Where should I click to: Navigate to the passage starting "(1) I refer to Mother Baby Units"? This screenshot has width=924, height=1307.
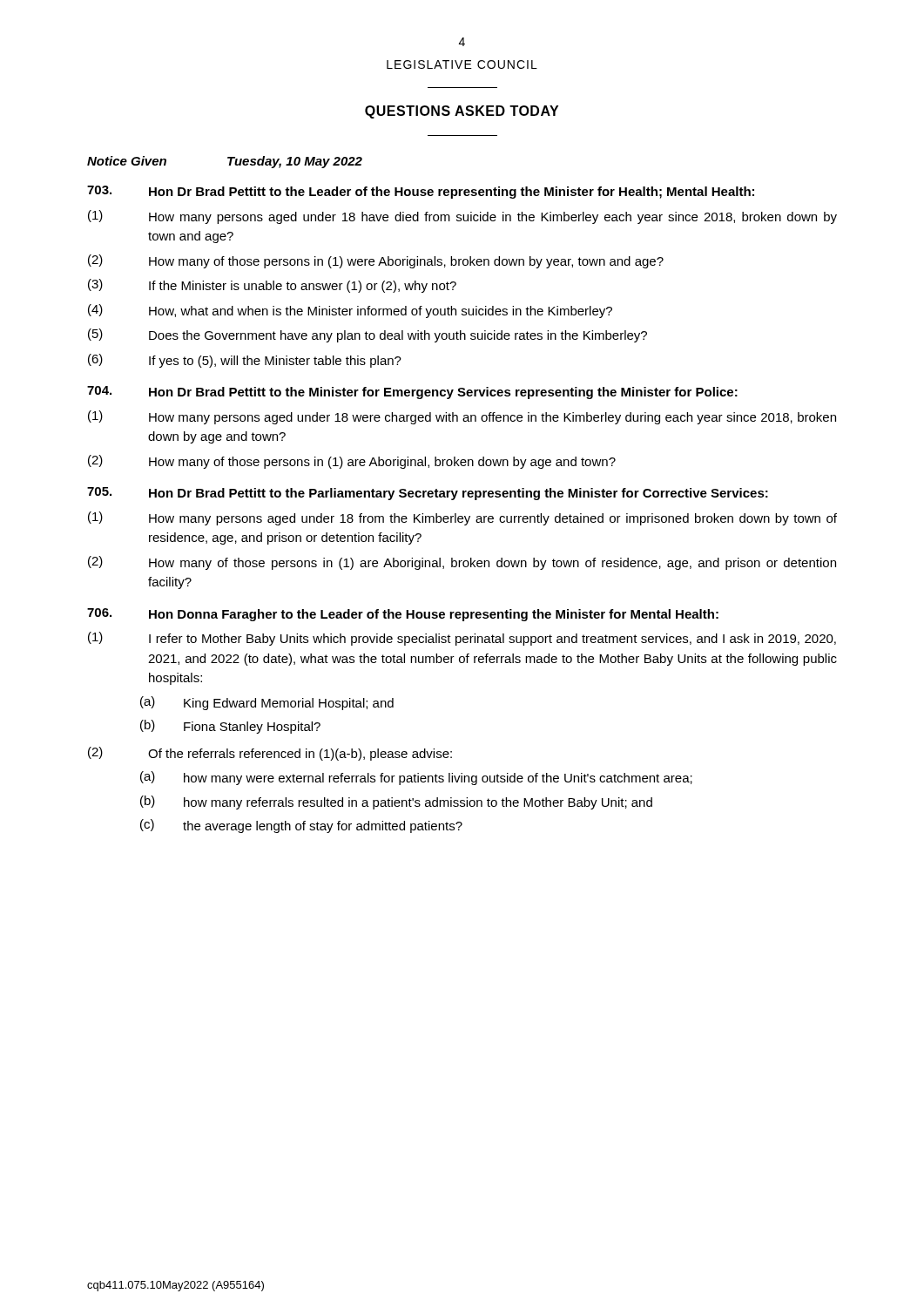coord(462,658)
